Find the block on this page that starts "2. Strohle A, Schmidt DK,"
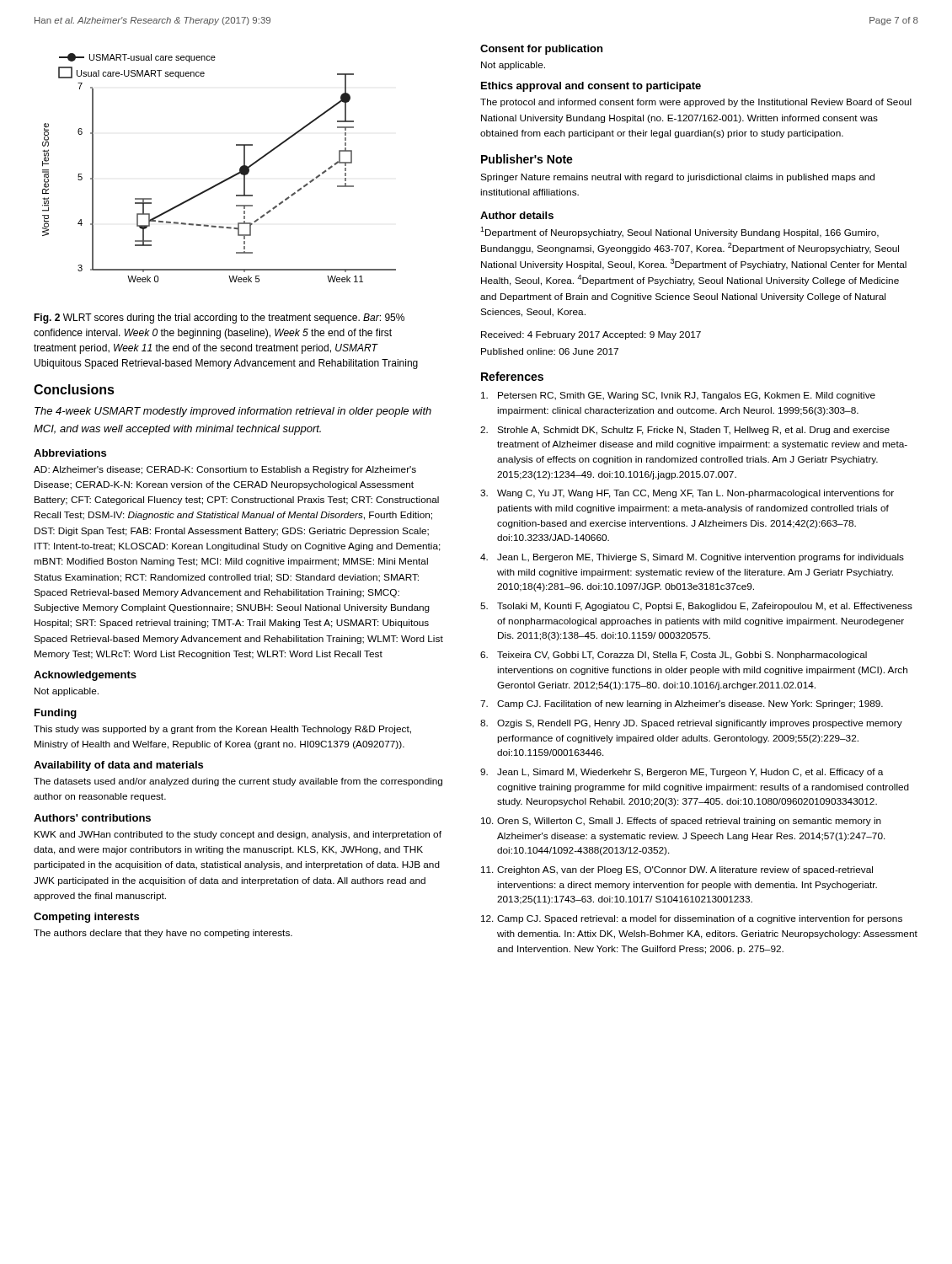The height and width of the screenshot is (1264, 952). tap(699, 452)
